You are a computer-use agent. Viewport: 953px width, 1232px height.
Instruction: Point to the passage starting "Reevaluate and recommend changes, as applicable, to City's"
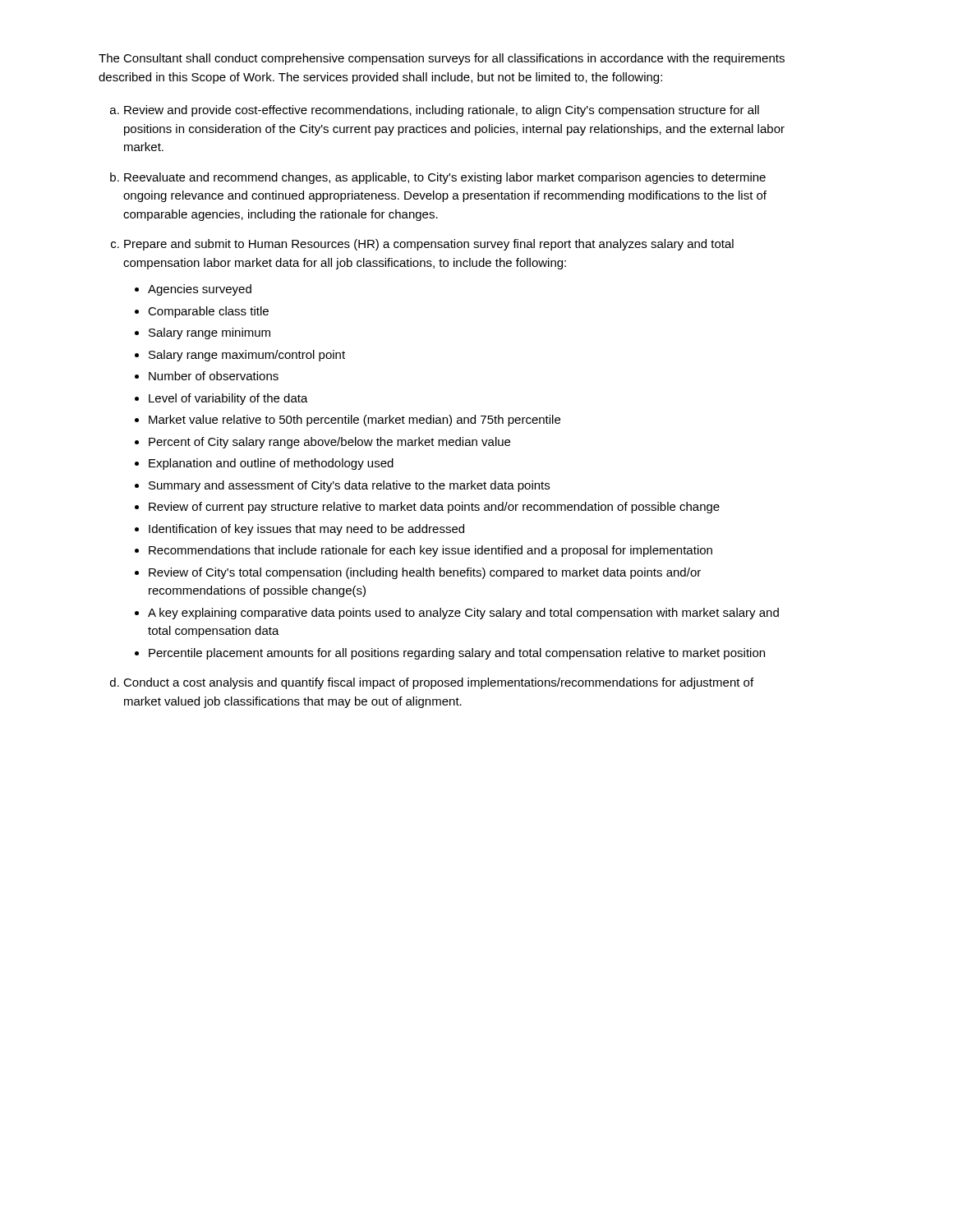445,195
